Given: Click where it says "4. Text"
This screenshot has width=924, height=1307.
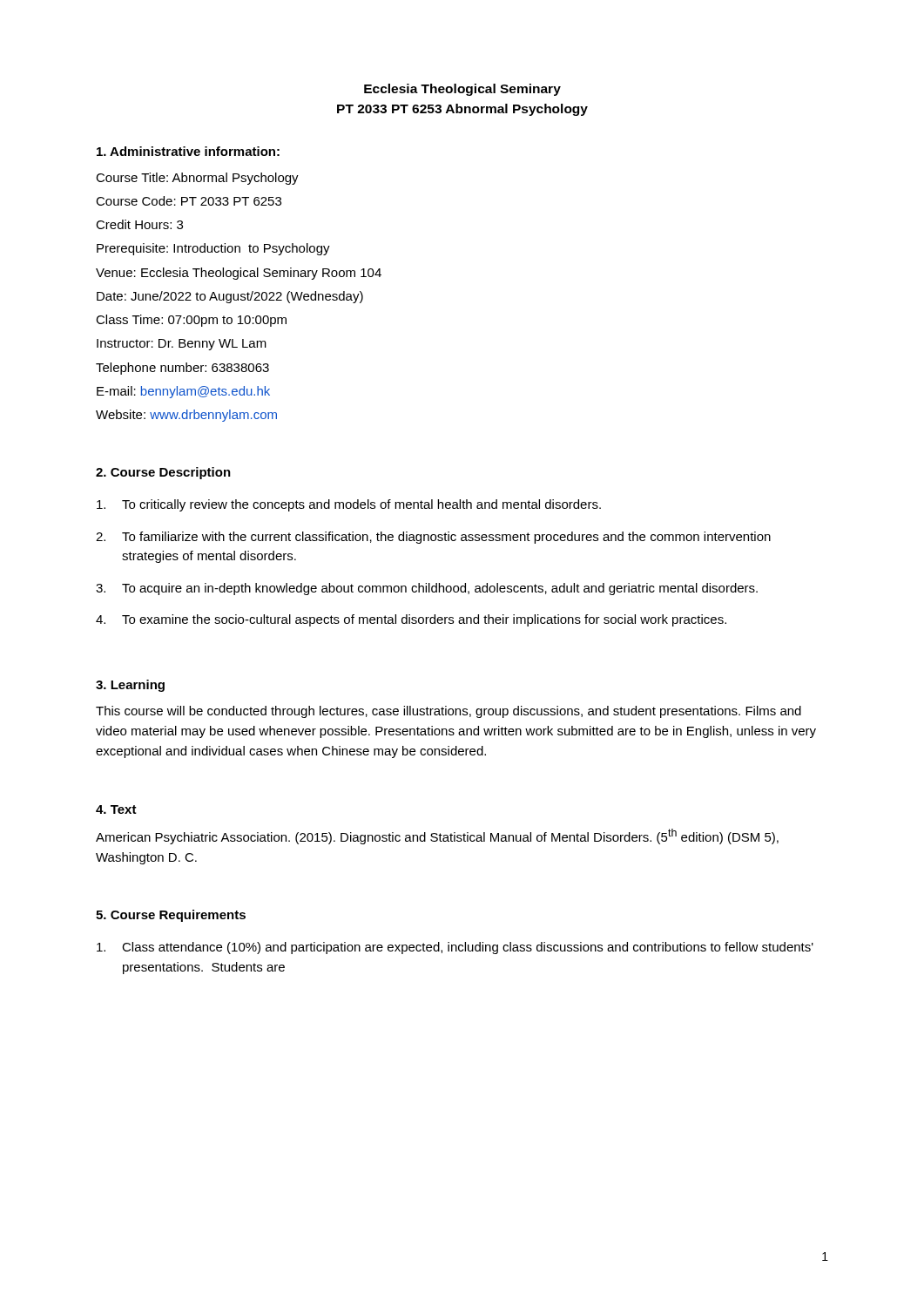Looking at the screenshot, I should tap(116, 809).
